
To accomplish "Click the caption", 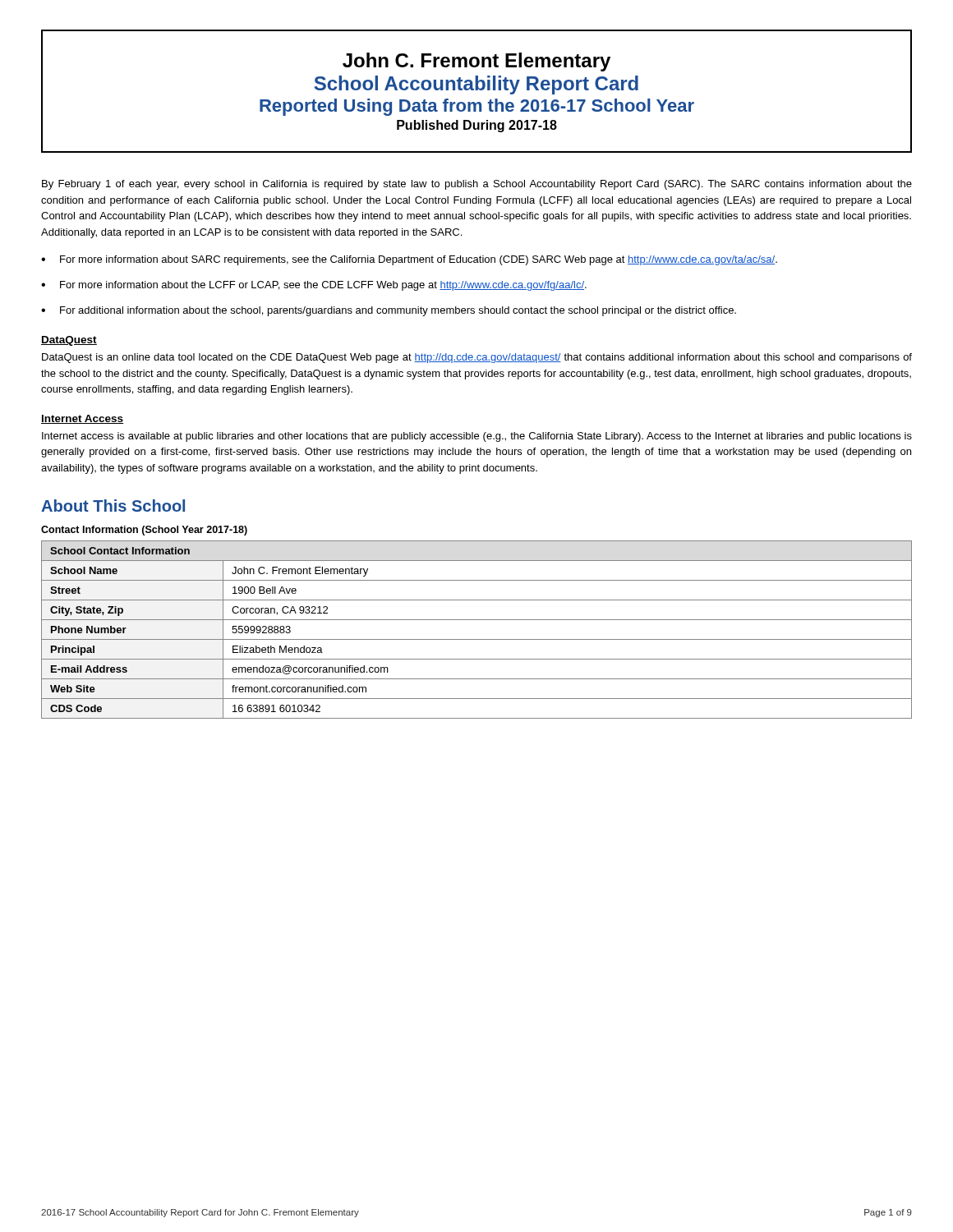I will pyautogui.click(x=144, y=530).
